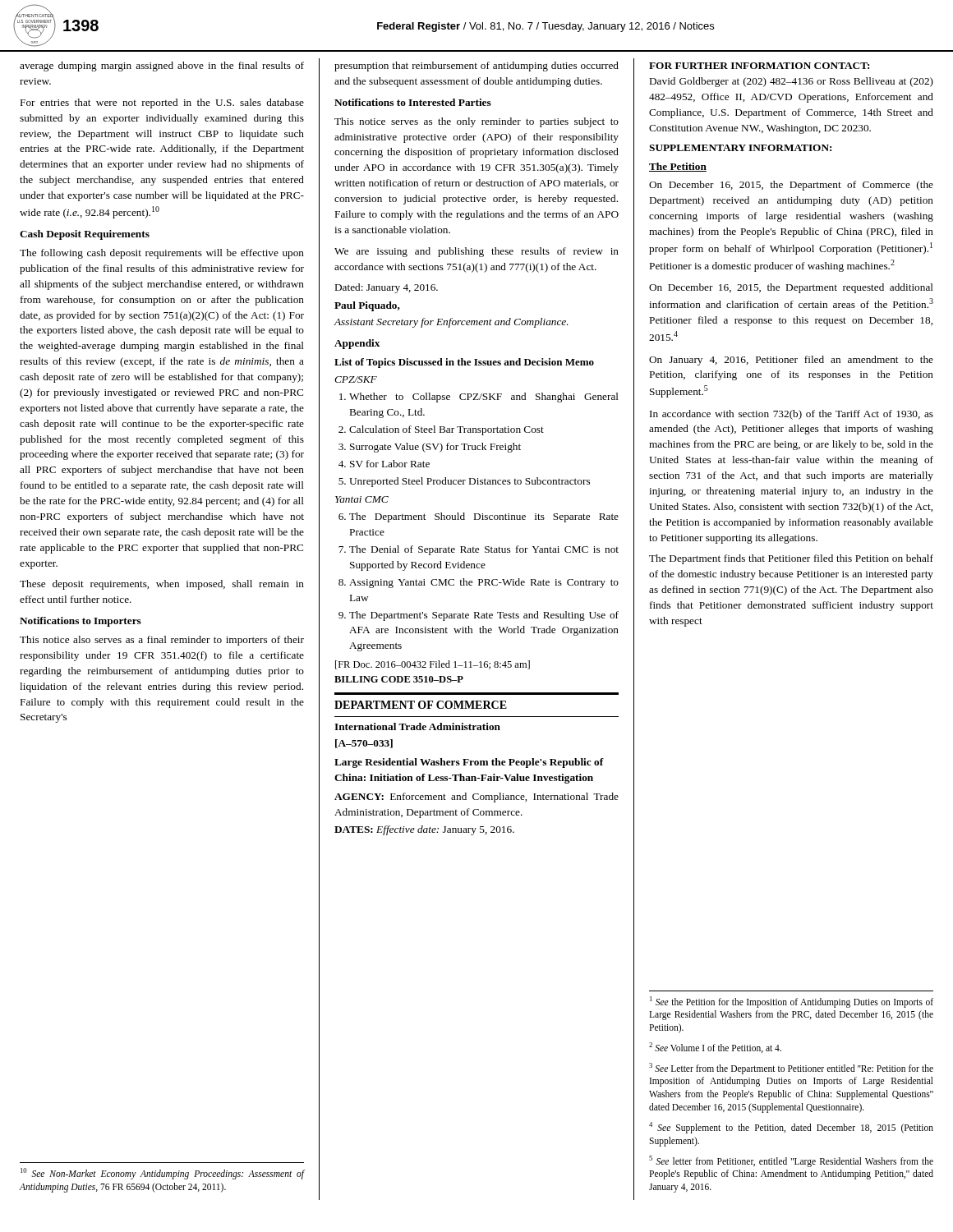Locate the footnote that says "1 See the Petition for the Imposition"
Screen dimensions: 1232x953
click(791, 1094)
